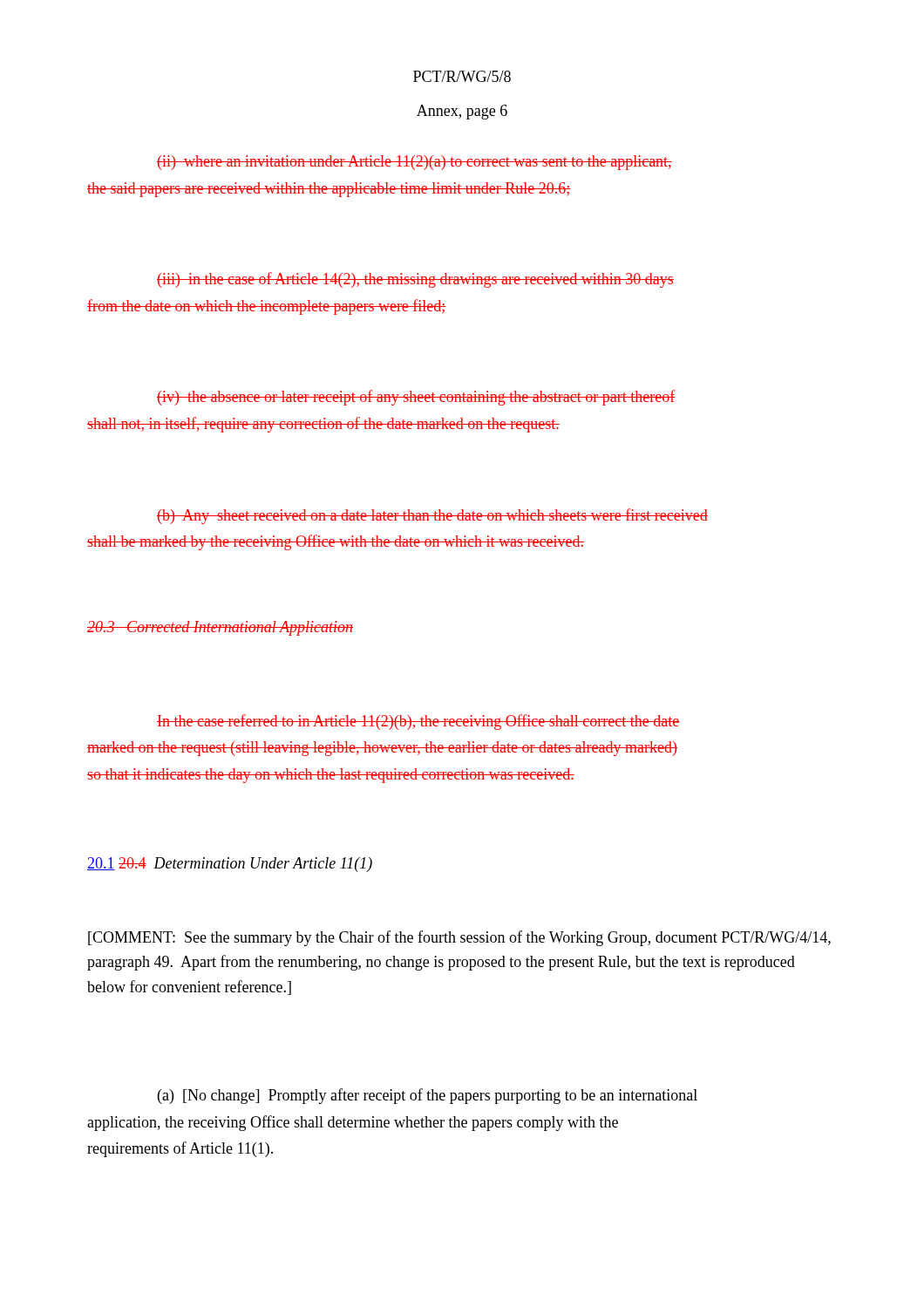Click on the text block that reads "(a) [No change] Promptly after receipt of"
Screen dimensions: 1308x924
click(x=462, y=1122)
